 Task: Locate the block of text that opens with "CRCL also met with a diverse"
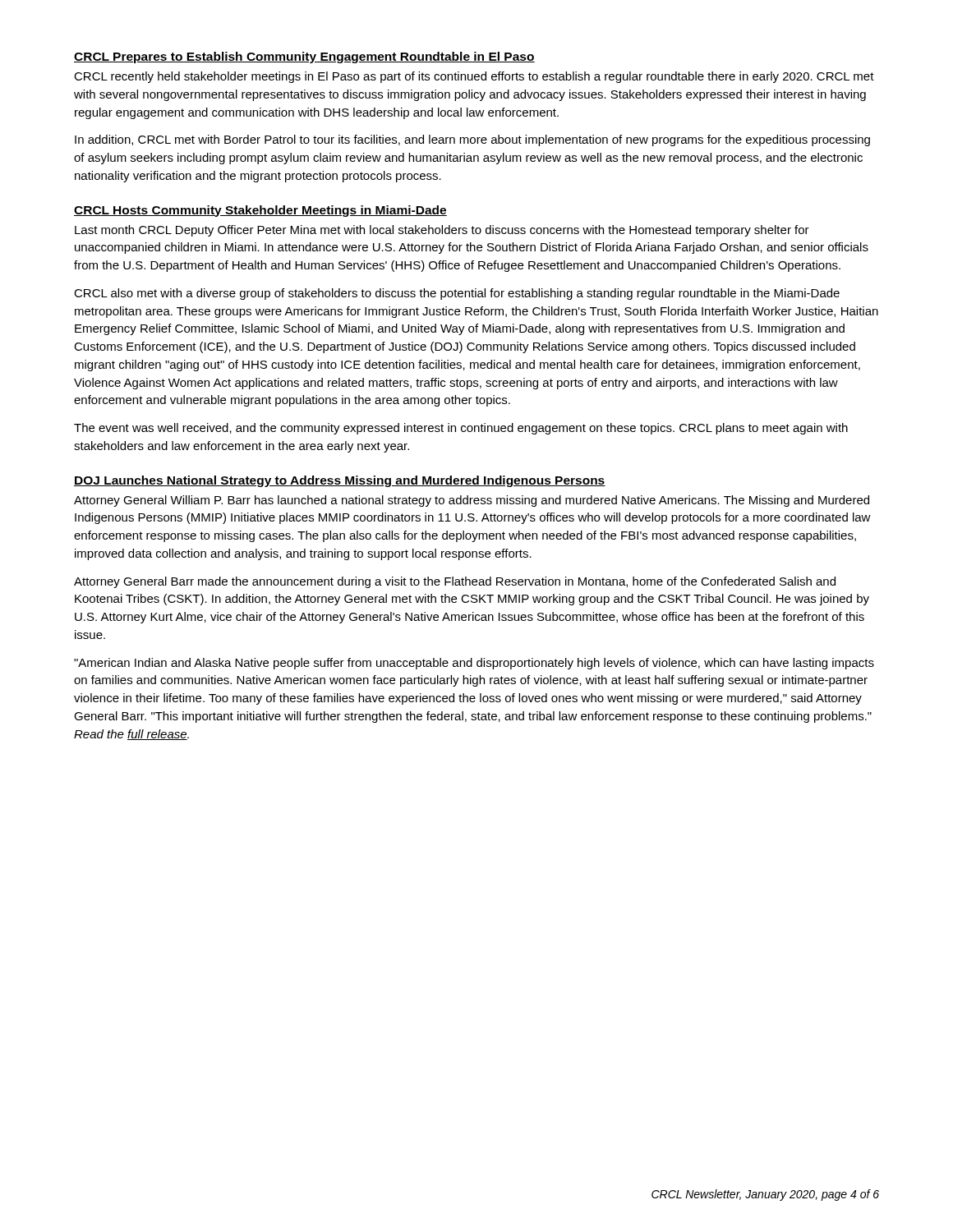pyautogui.click(x=476, y=346)
